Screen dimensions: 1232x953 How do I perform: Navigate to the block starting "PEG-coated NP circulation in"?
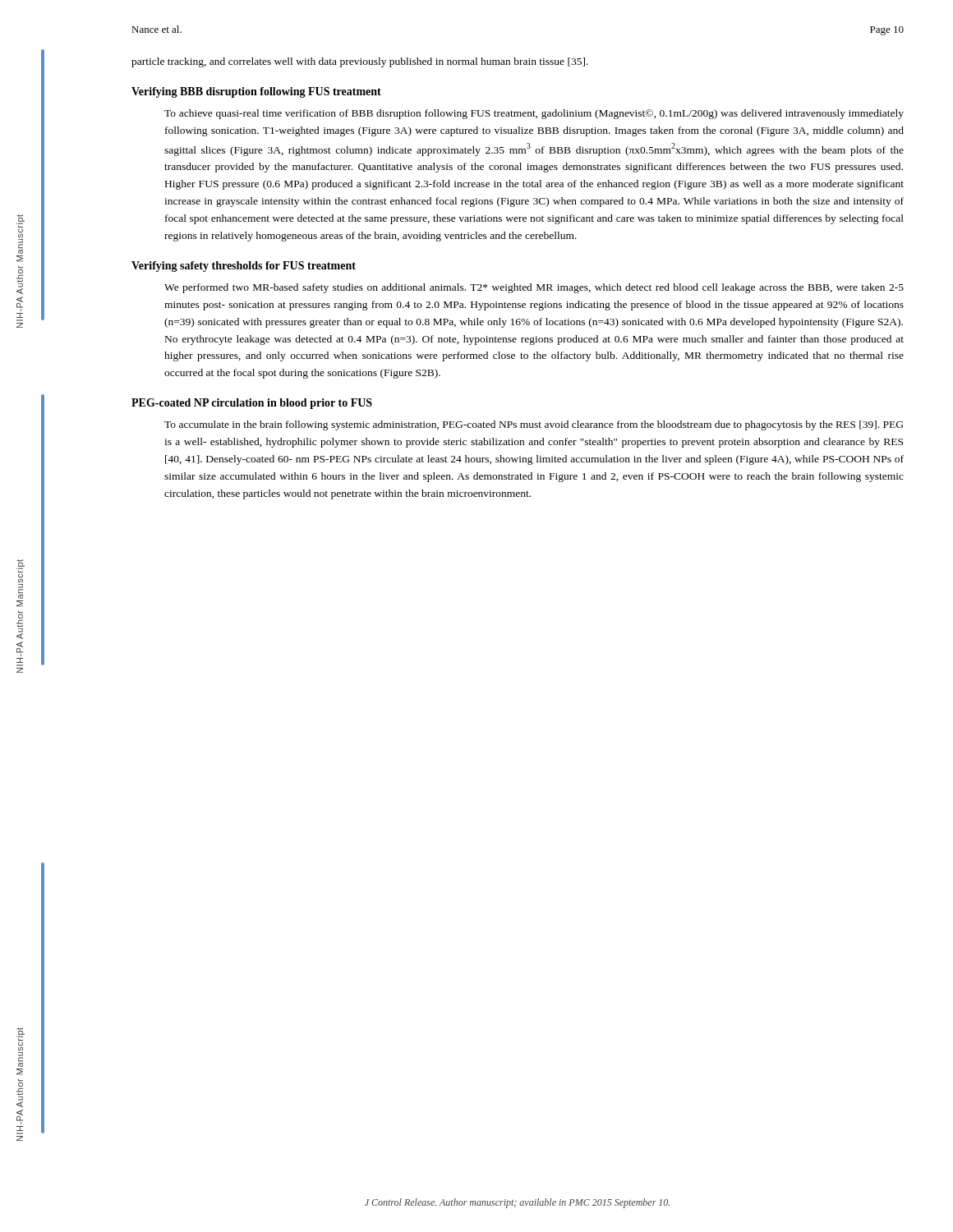252,403
